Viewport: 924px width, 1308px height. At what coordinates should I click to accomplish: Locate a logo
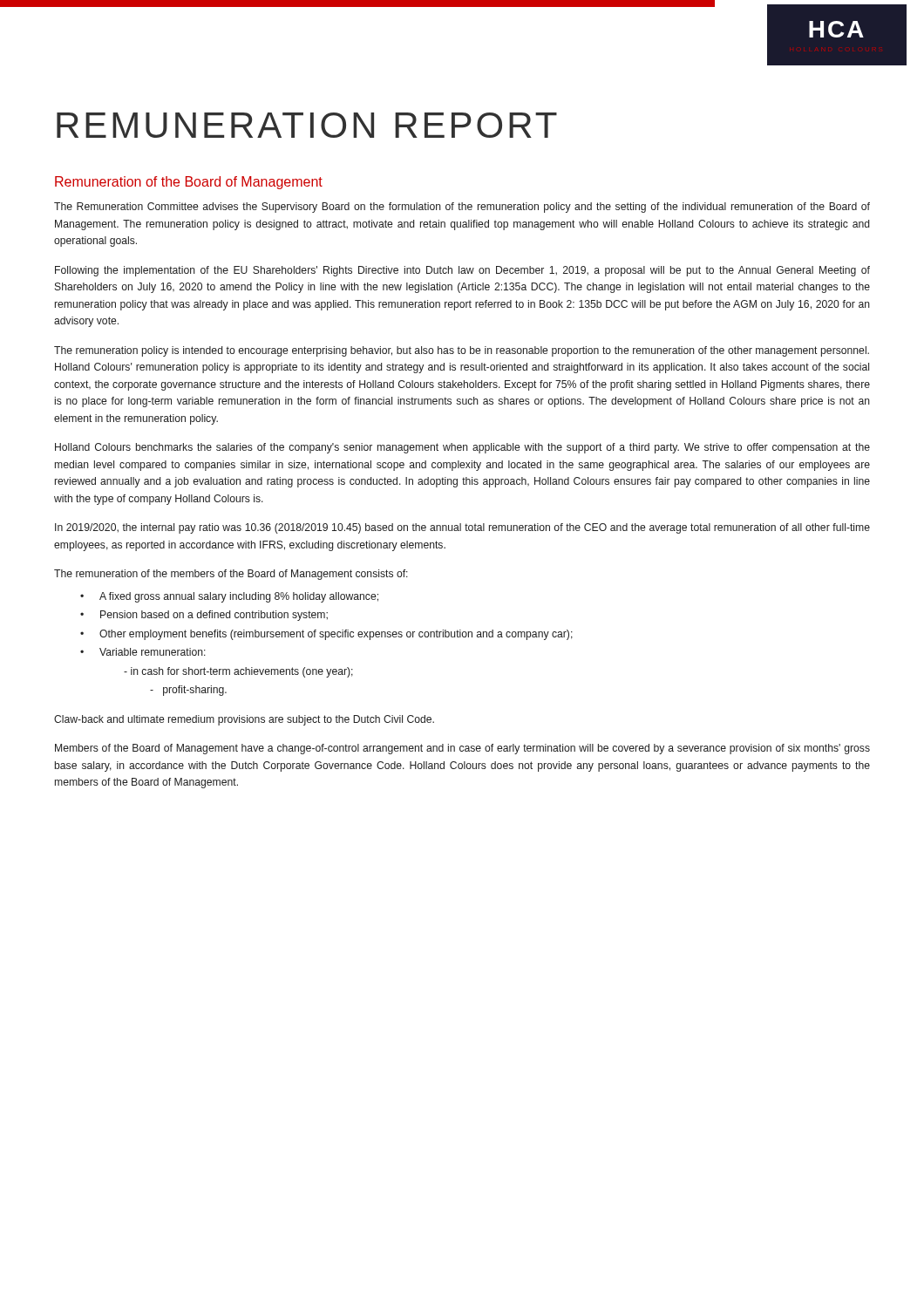[x=837, y=35]
